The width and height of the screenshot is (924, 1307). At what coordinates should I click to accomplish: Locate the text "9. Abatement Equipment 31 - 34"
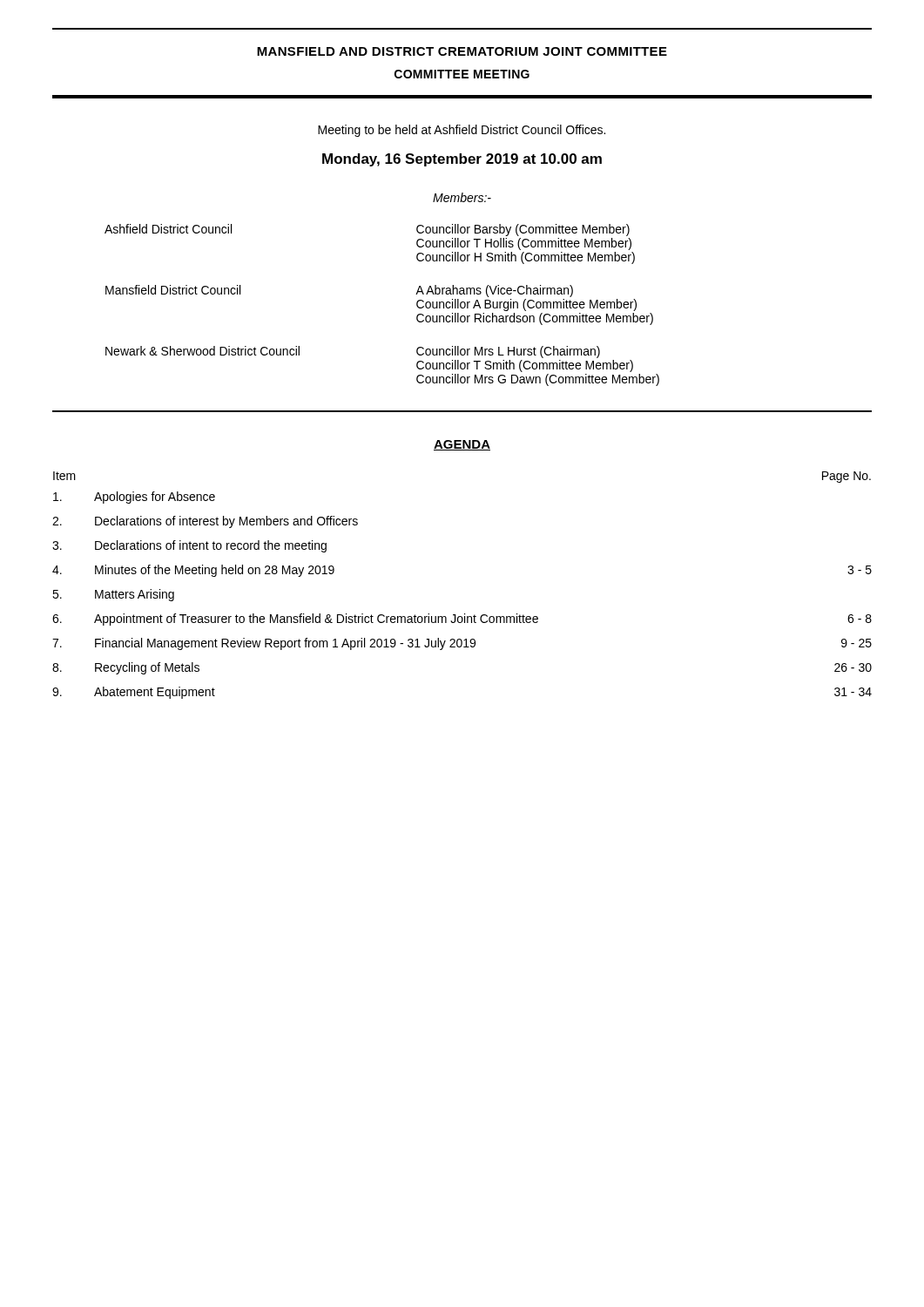tap(151, 692)
